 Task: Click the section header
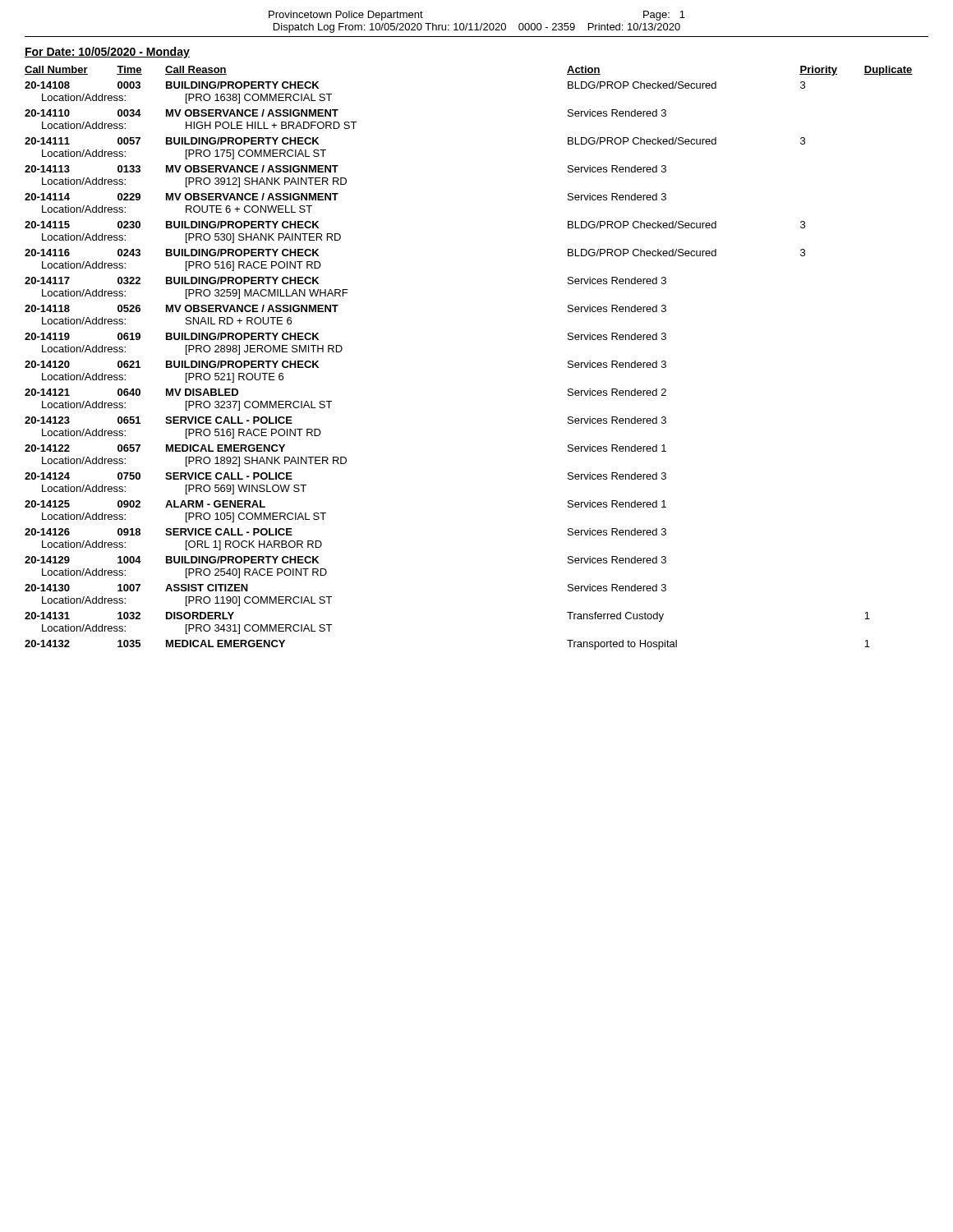(x=107, y=52)
